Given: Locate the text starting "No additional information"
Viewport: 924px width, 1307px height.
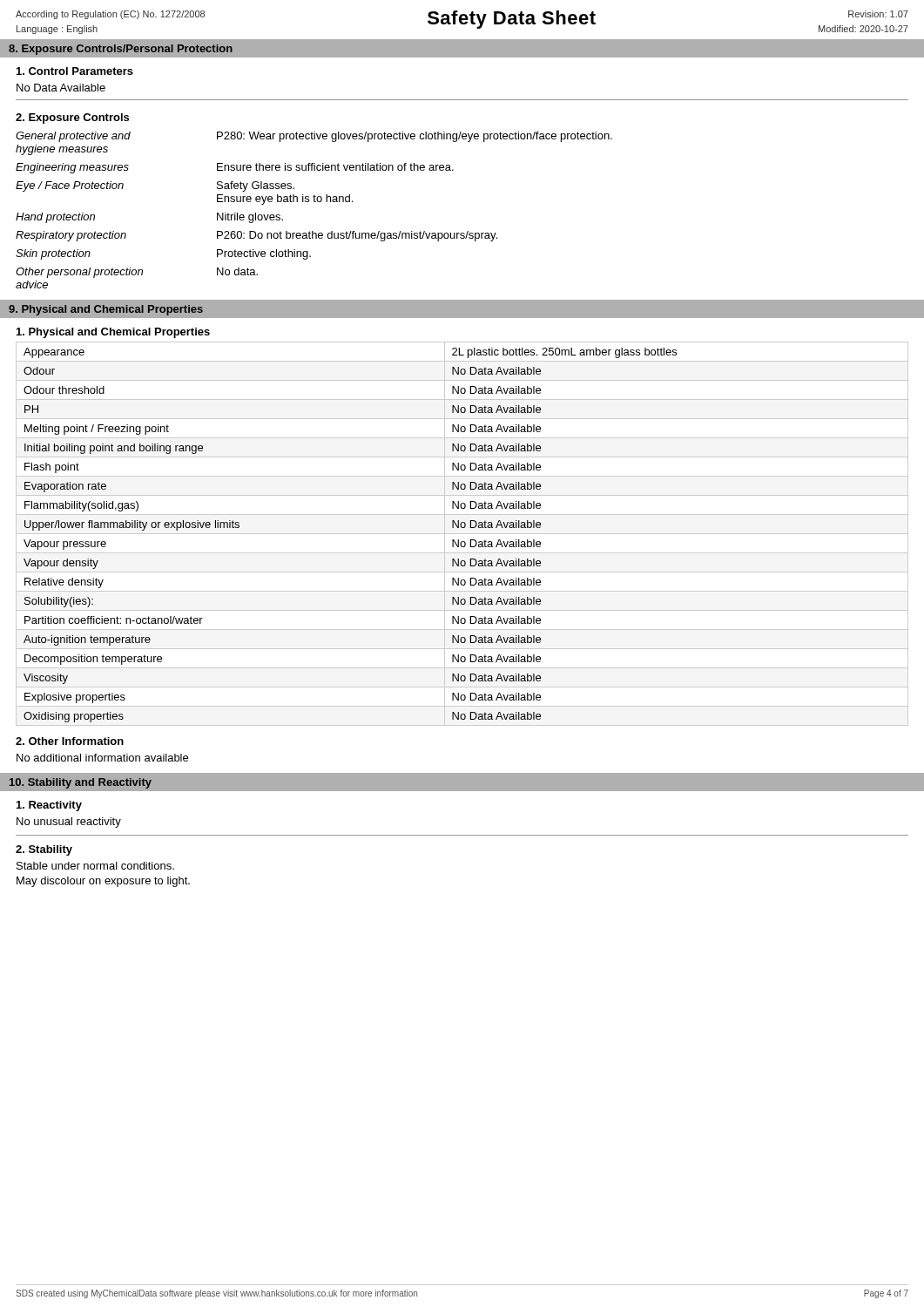Looking at the screenshot, I should click(x=102, y=758).
